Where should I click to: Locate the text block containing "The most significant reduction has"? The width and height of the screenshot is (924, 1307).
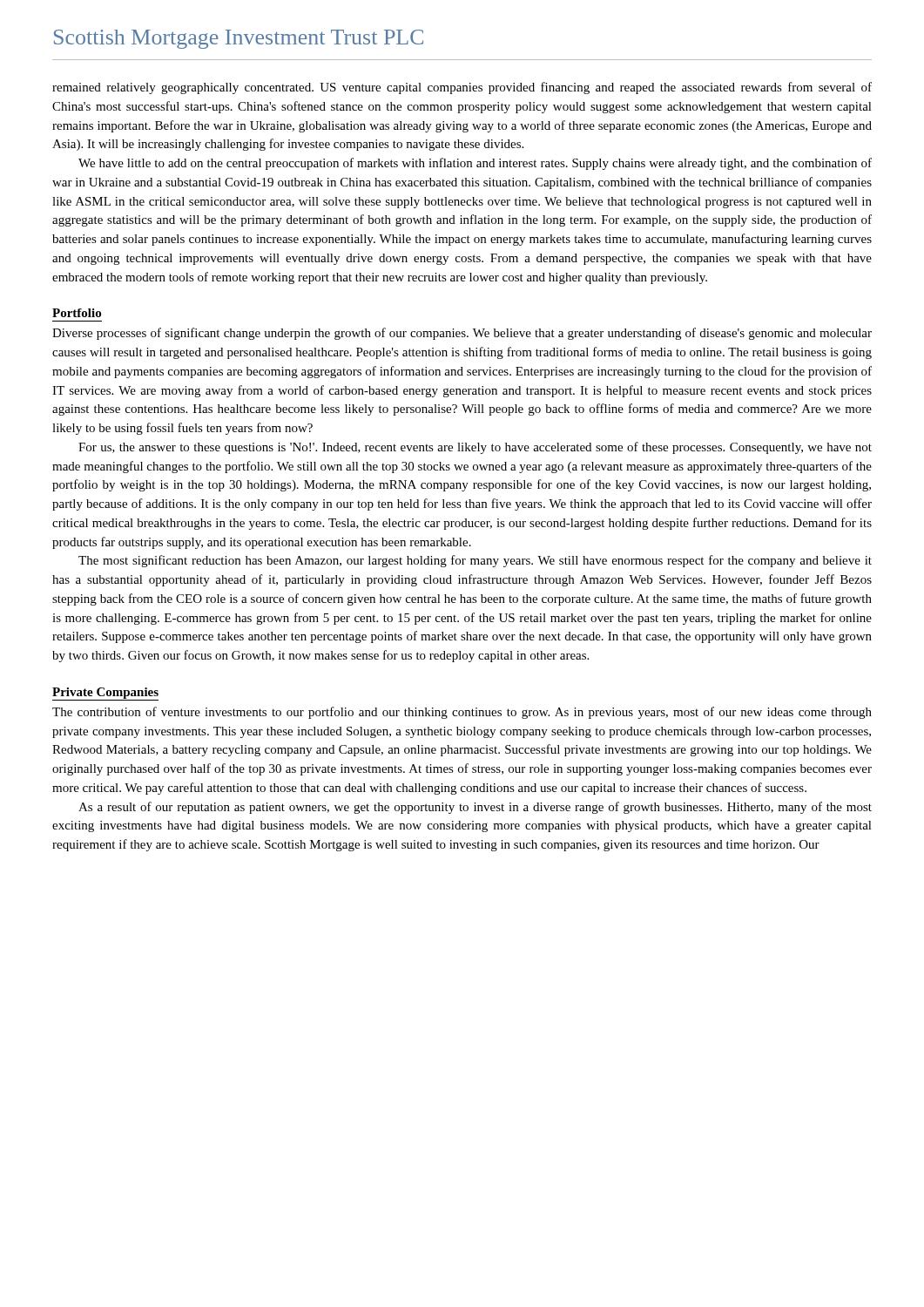pyautogui.click(x=462, y=609)
